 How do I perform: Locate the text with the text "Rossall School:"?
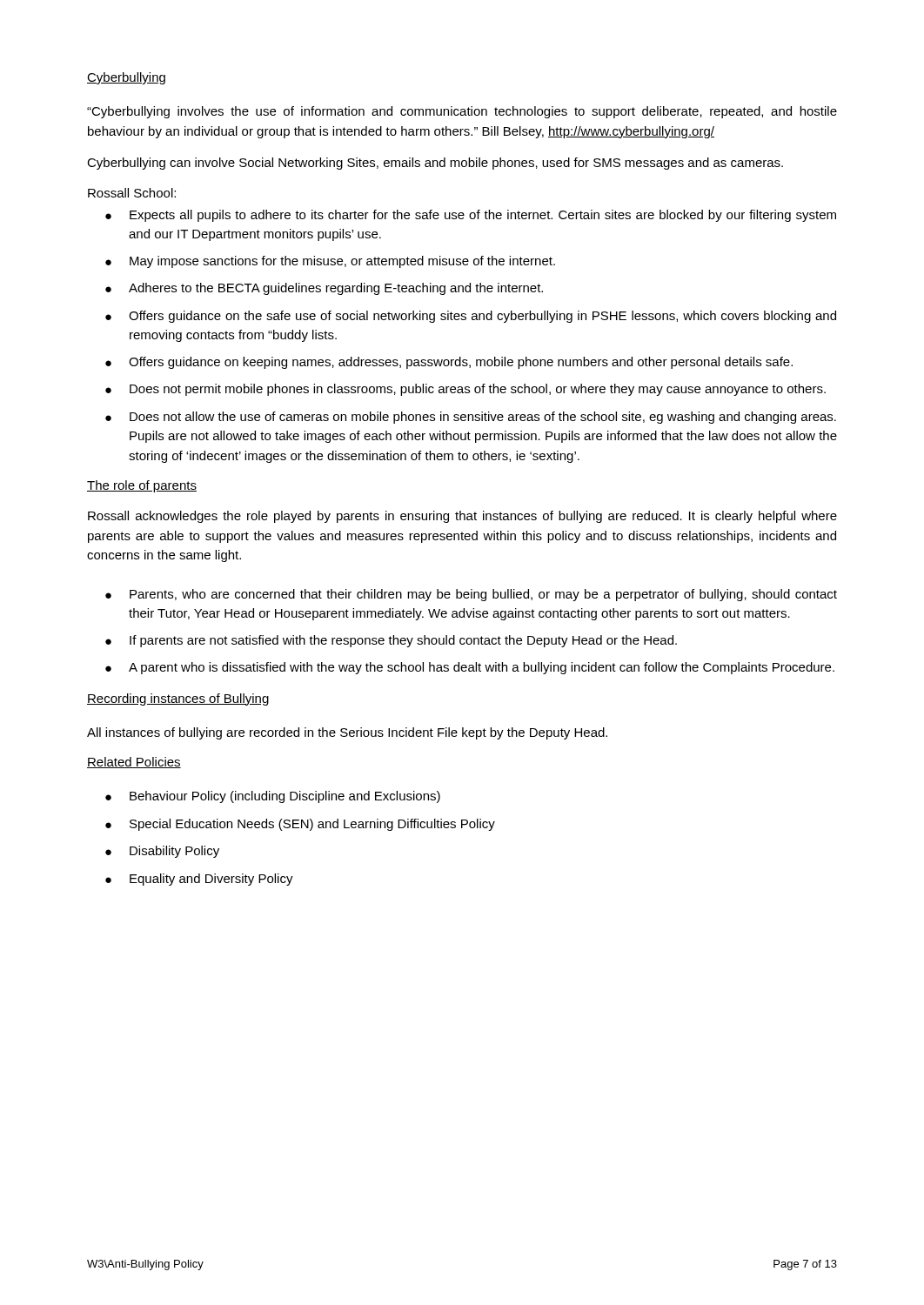click(x=132, y=192)
